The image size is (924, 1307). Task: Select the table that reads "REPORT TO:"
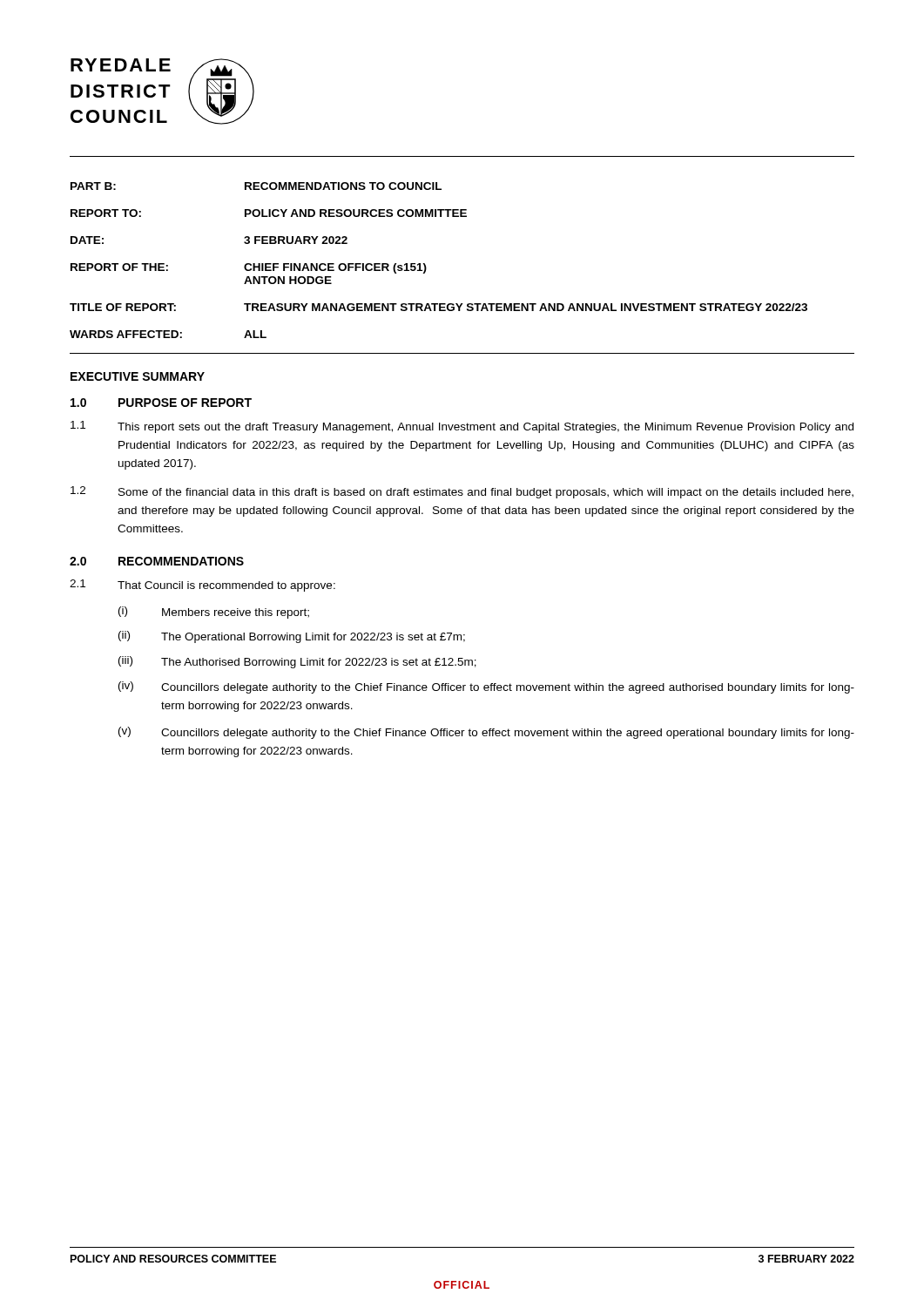(462, 260)
